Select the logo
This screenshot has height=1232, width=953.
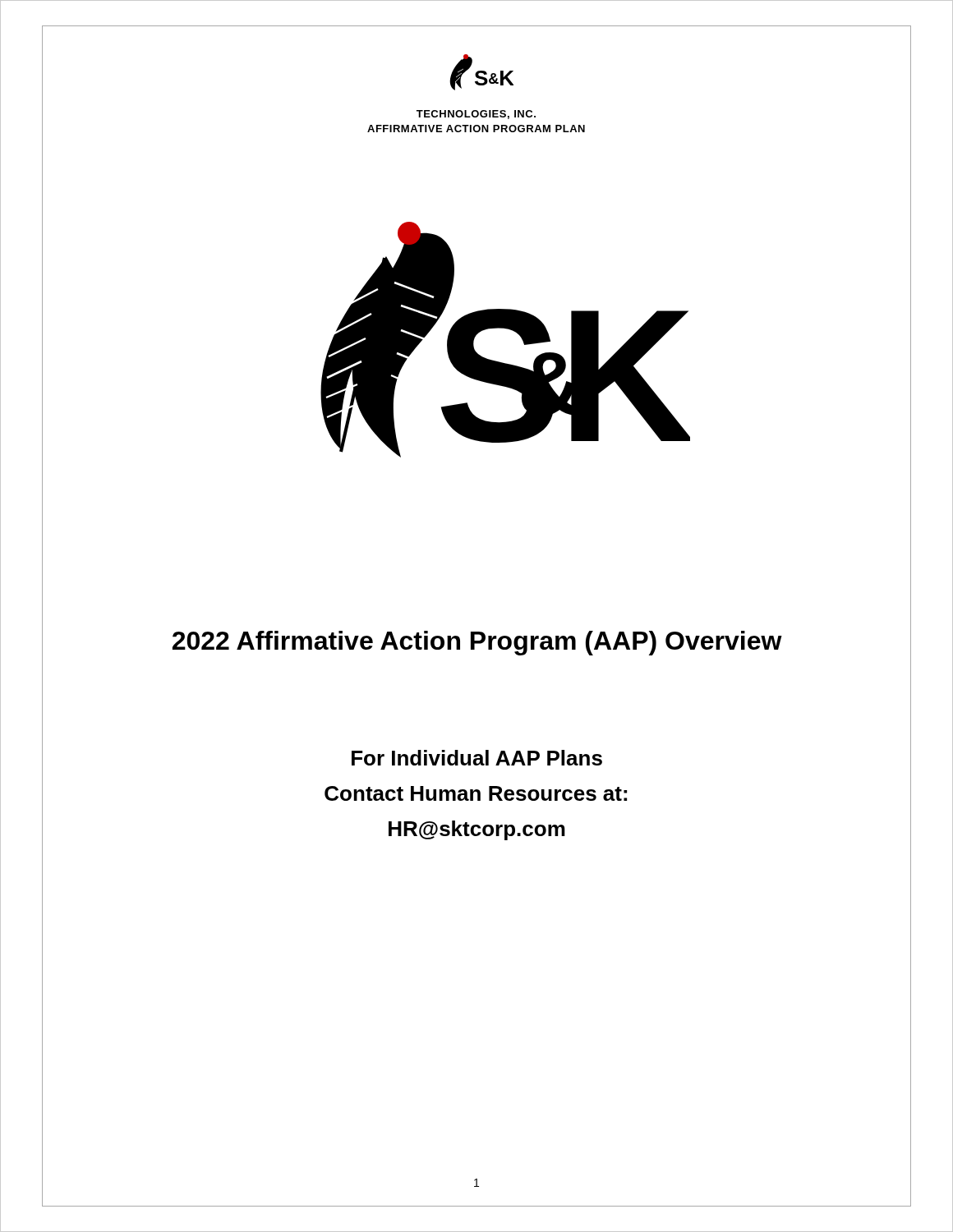[x=476, y=356]
